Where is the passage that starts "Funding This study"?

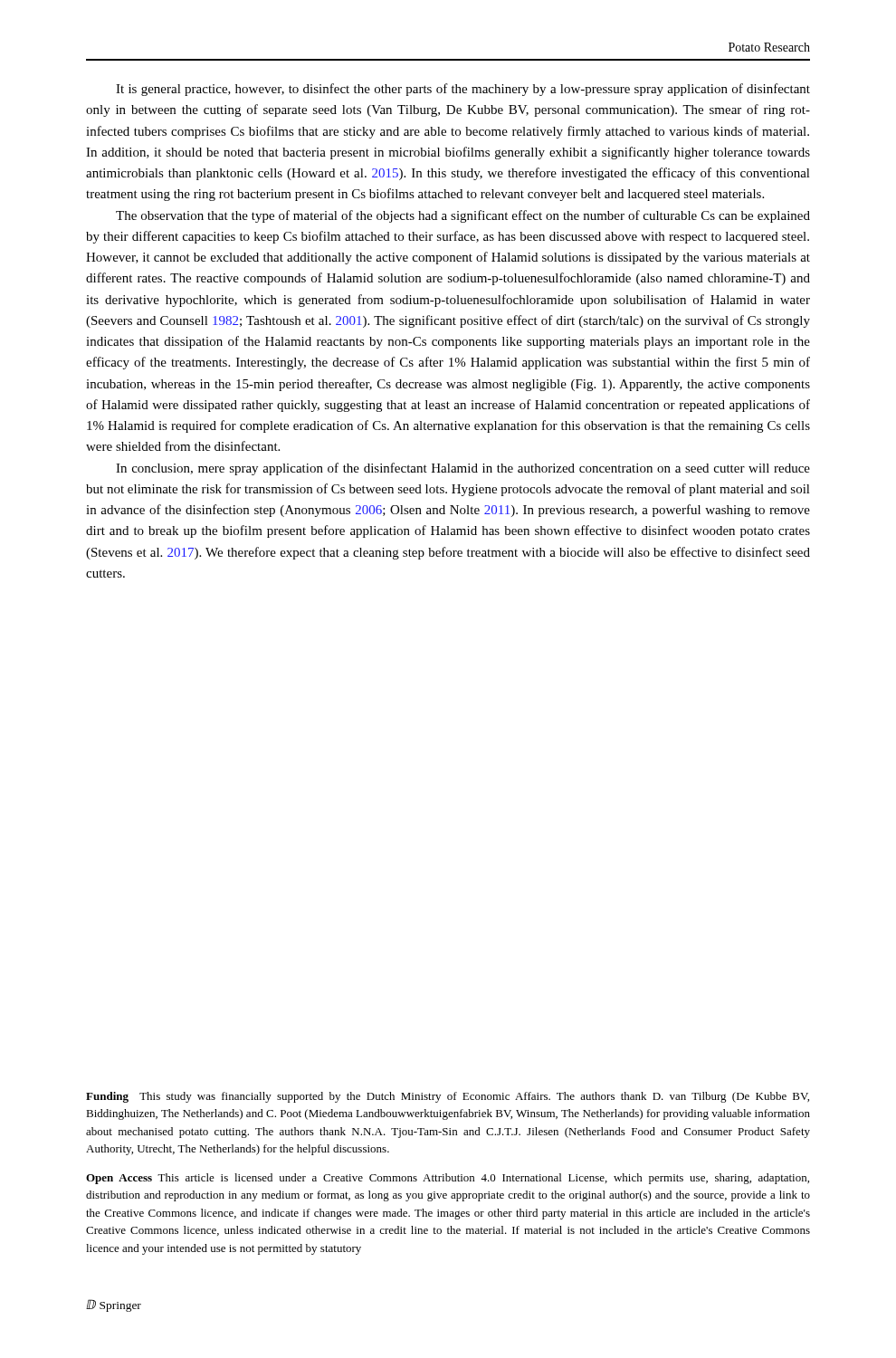(x=448, y=1172)
